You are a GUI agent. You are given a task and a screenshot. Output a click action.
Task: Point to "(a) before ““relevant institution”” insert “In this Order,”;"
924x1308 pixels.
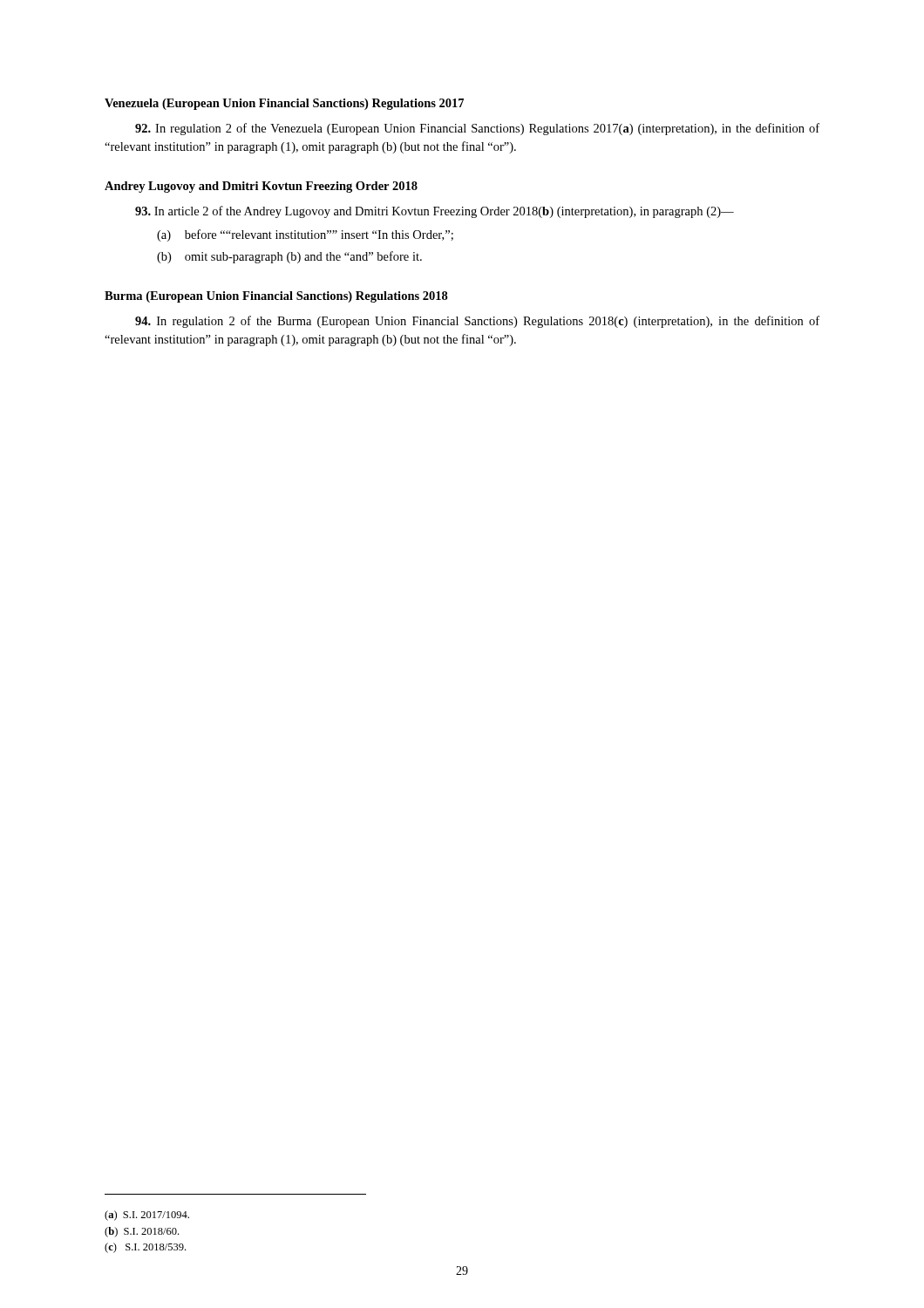pyautogui.click(x=305, y=235)
